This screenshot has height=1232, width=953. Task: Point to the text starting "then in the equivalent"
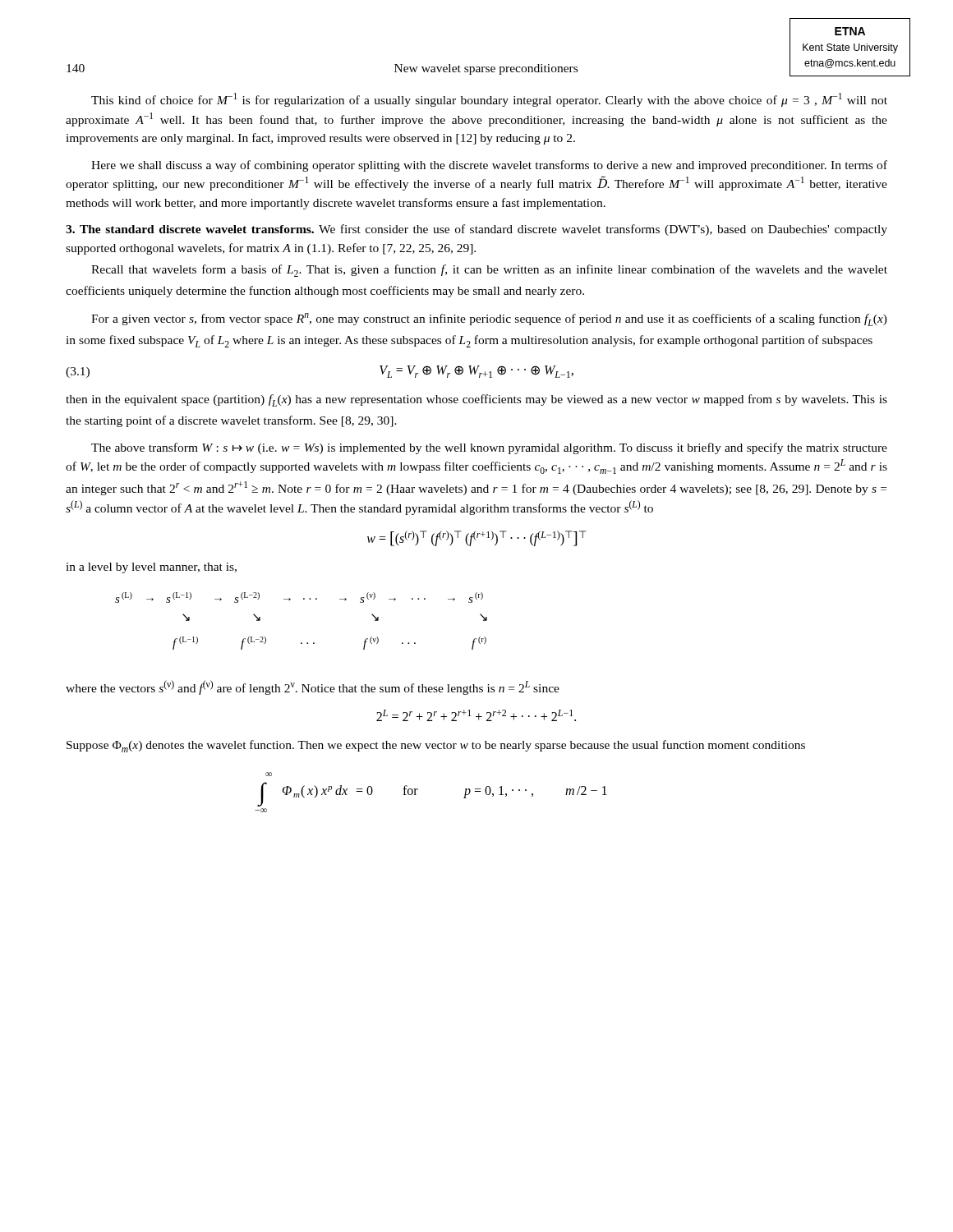476,410
